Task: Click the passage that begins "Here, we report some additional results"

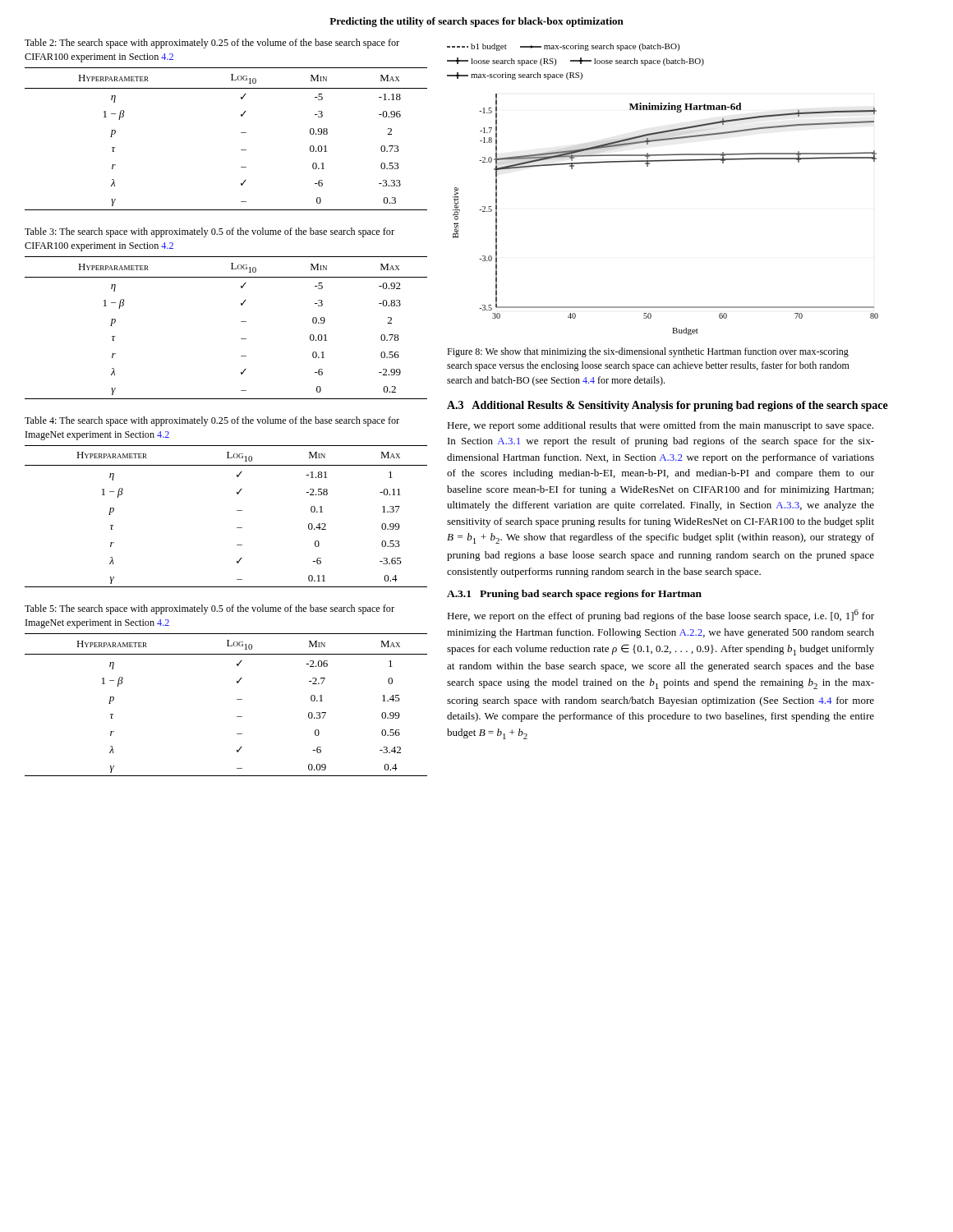Action: [x=661, y=498]
